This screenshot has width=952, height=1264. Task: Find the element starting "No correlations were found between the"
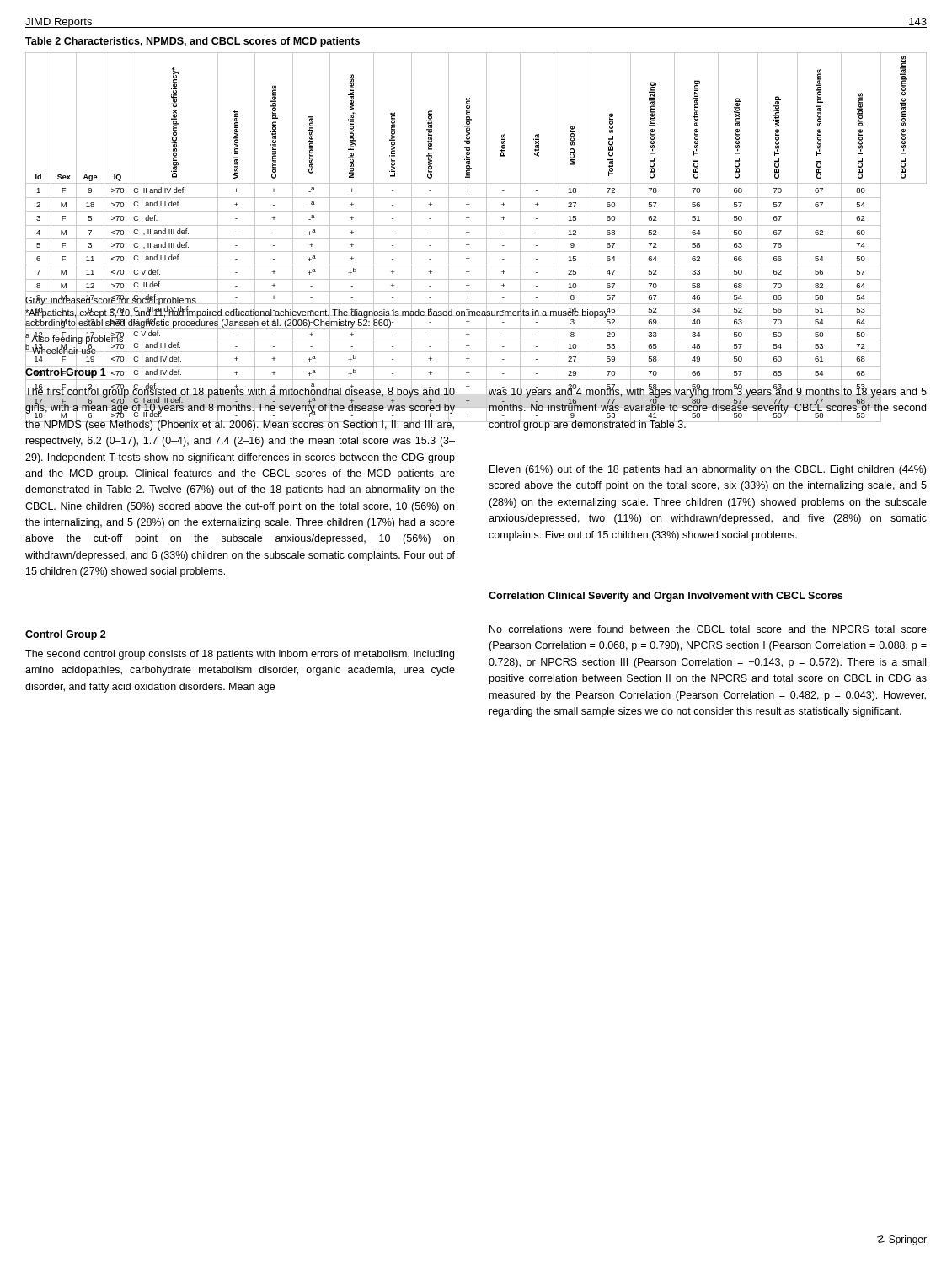click(708, 670)
